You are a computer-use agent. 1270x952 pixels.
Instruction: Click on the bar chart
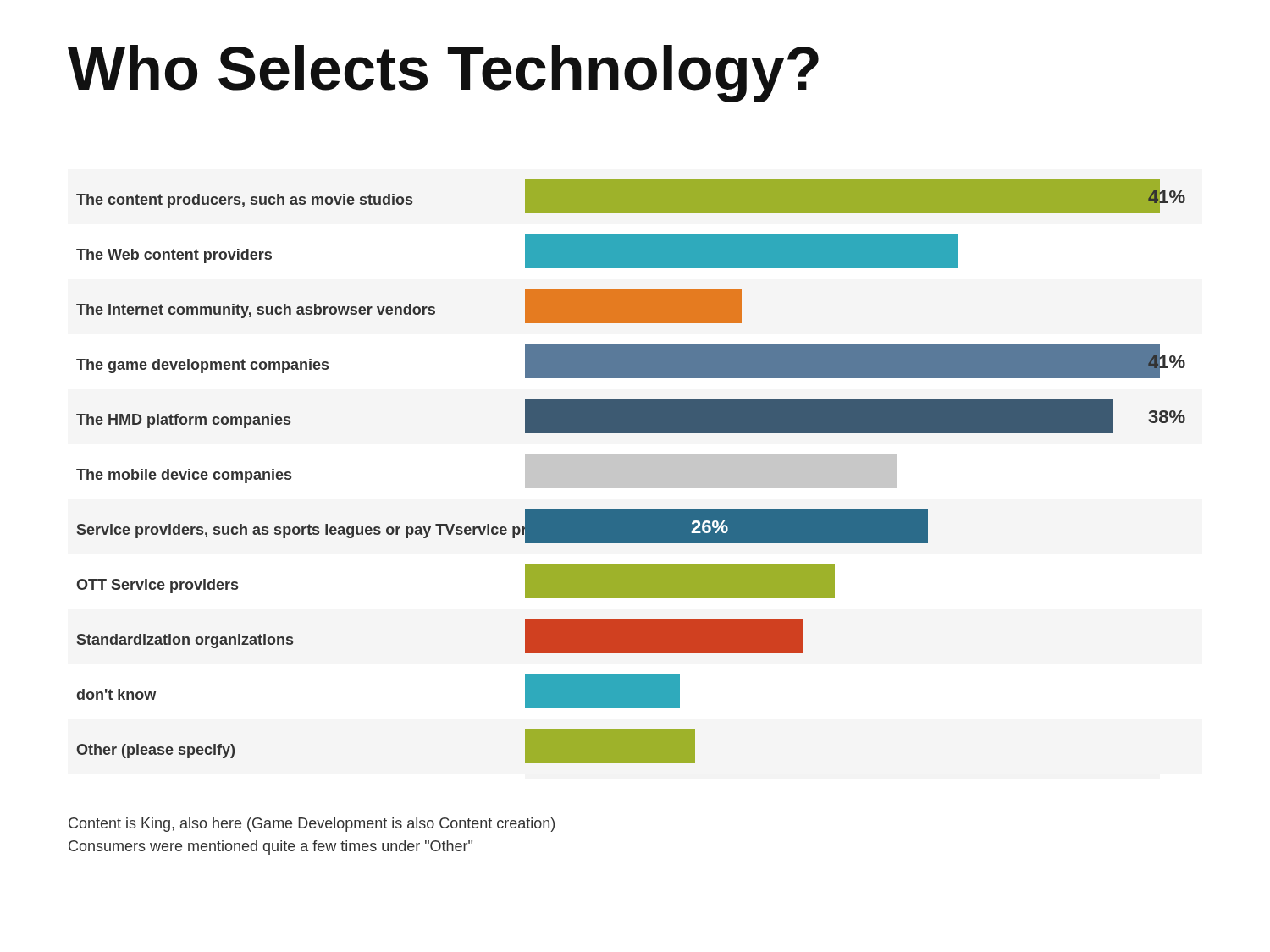[635, 474]
